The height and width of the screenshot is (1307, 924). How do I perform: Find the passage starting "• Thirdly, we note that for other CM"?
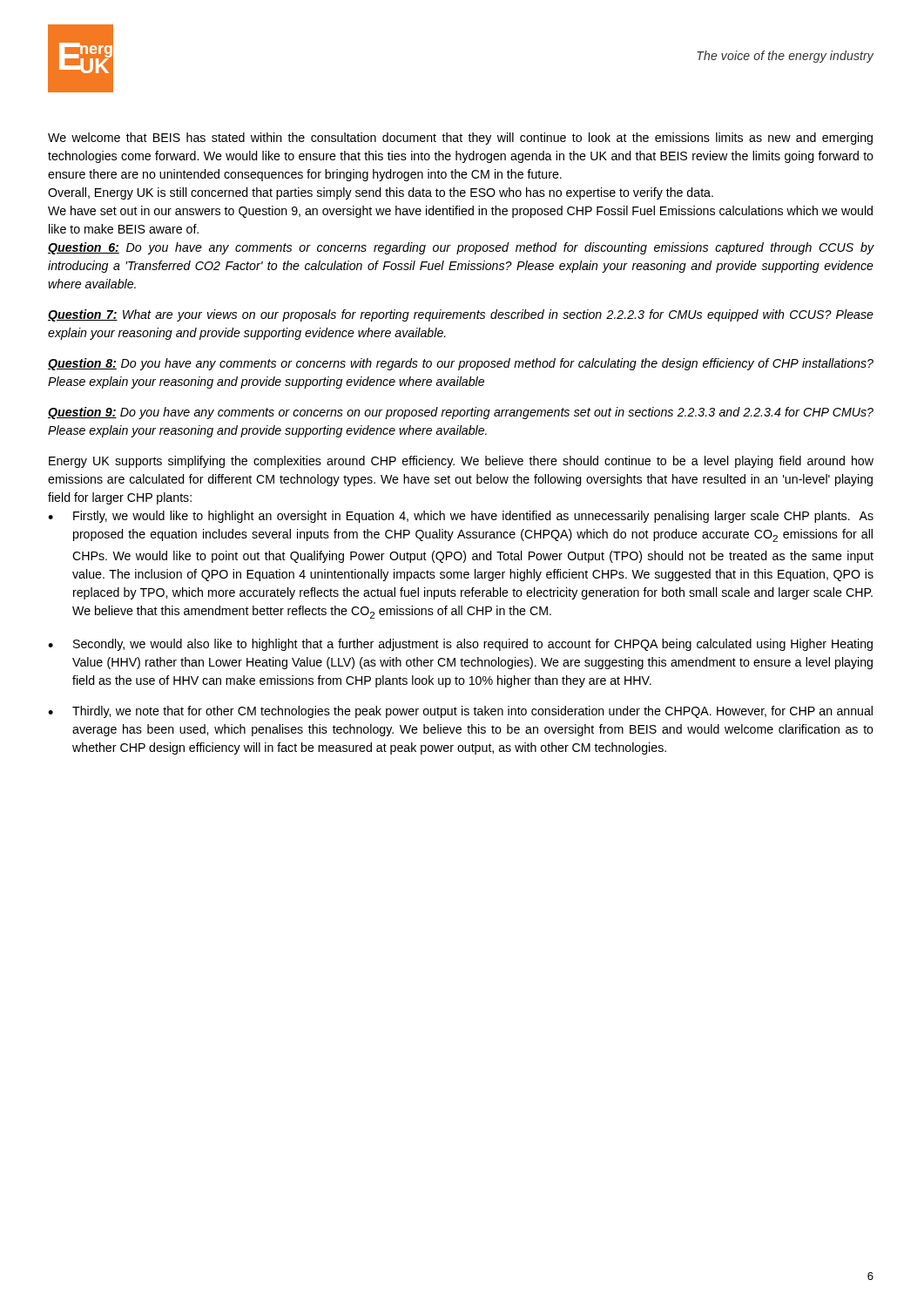tap(461, 730)
